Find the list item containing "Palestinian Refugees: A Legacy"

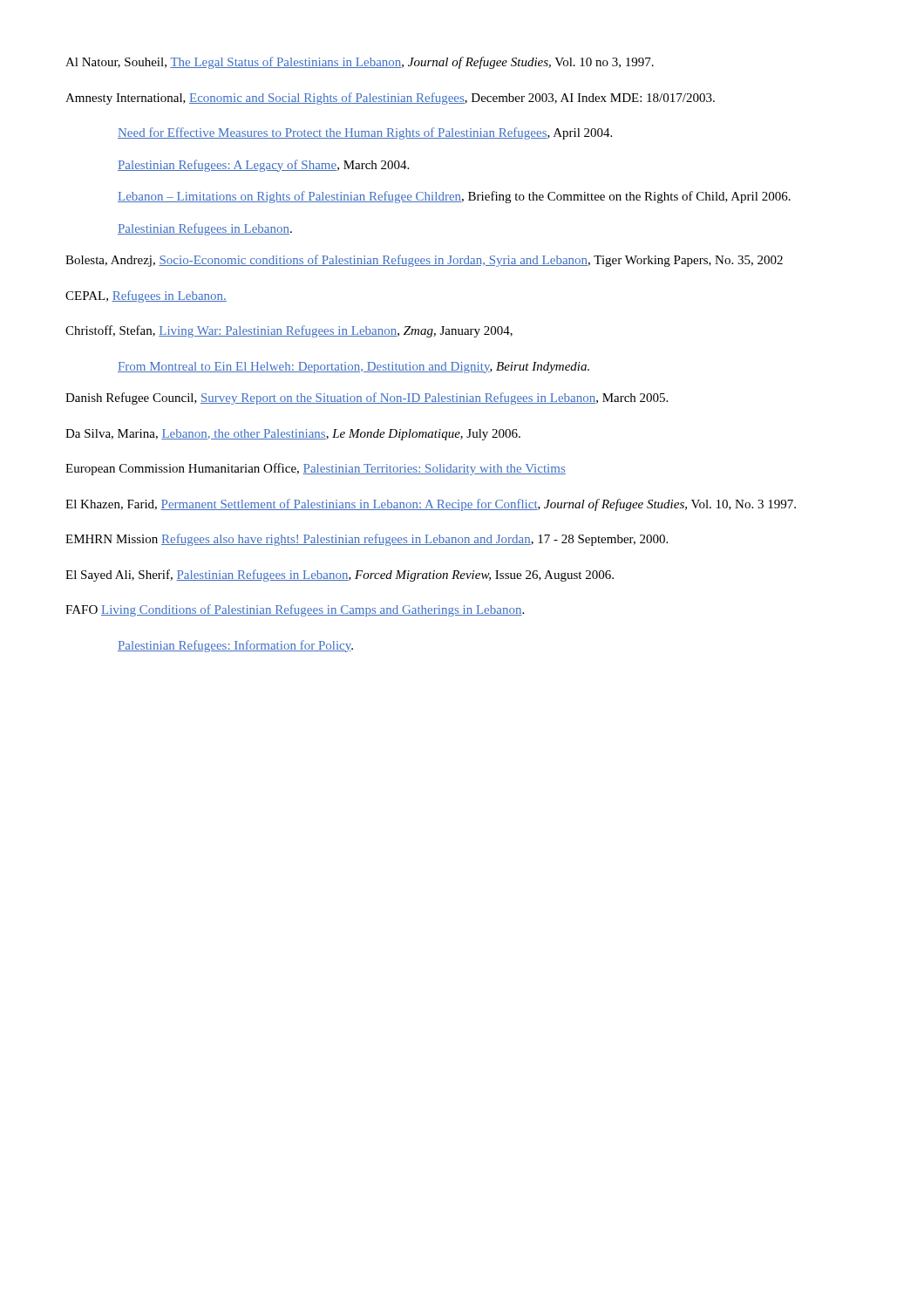(x=264, y=164)
